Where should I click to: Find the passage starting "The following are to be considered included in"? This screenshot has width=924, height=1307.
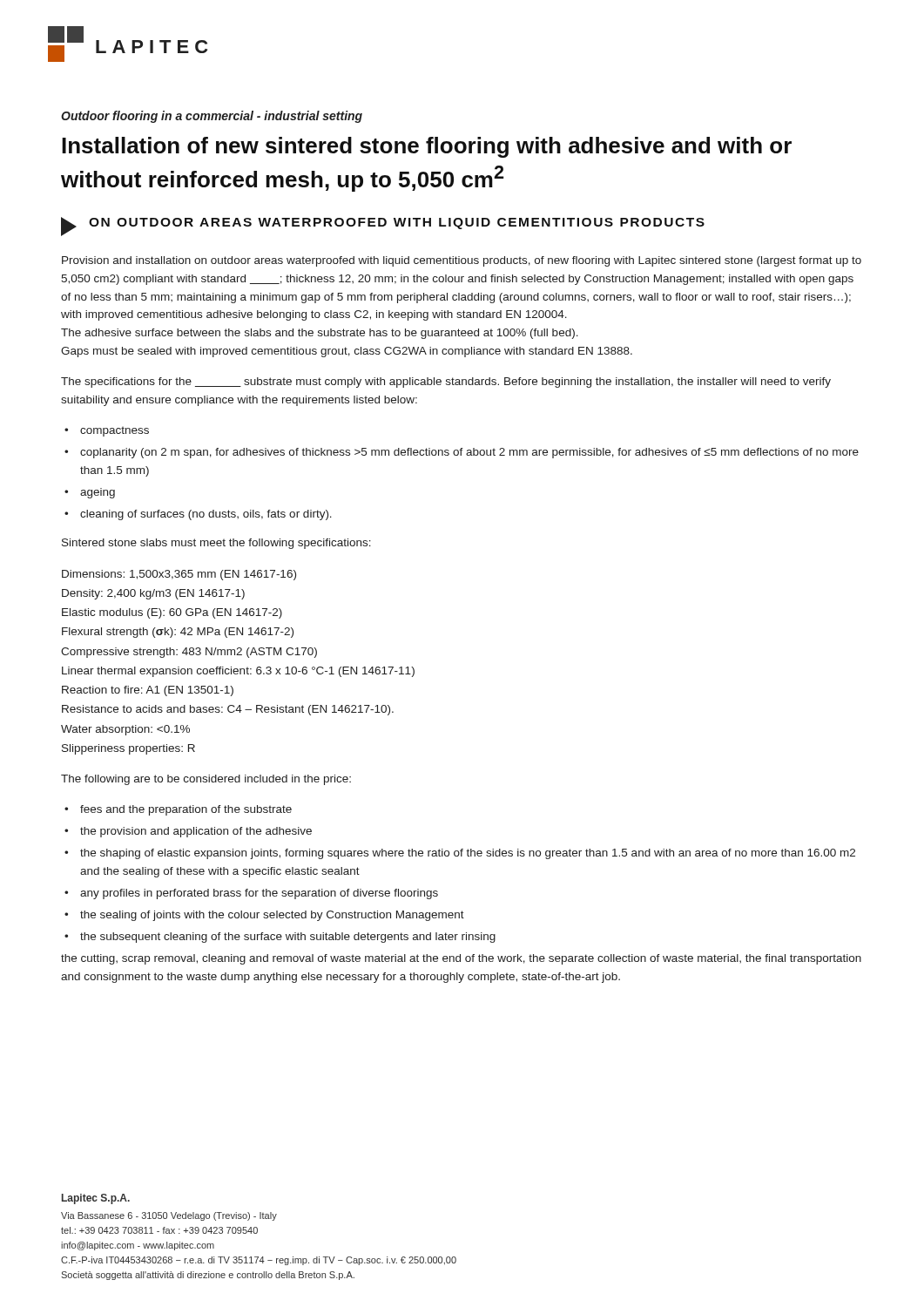pos(206,779)
